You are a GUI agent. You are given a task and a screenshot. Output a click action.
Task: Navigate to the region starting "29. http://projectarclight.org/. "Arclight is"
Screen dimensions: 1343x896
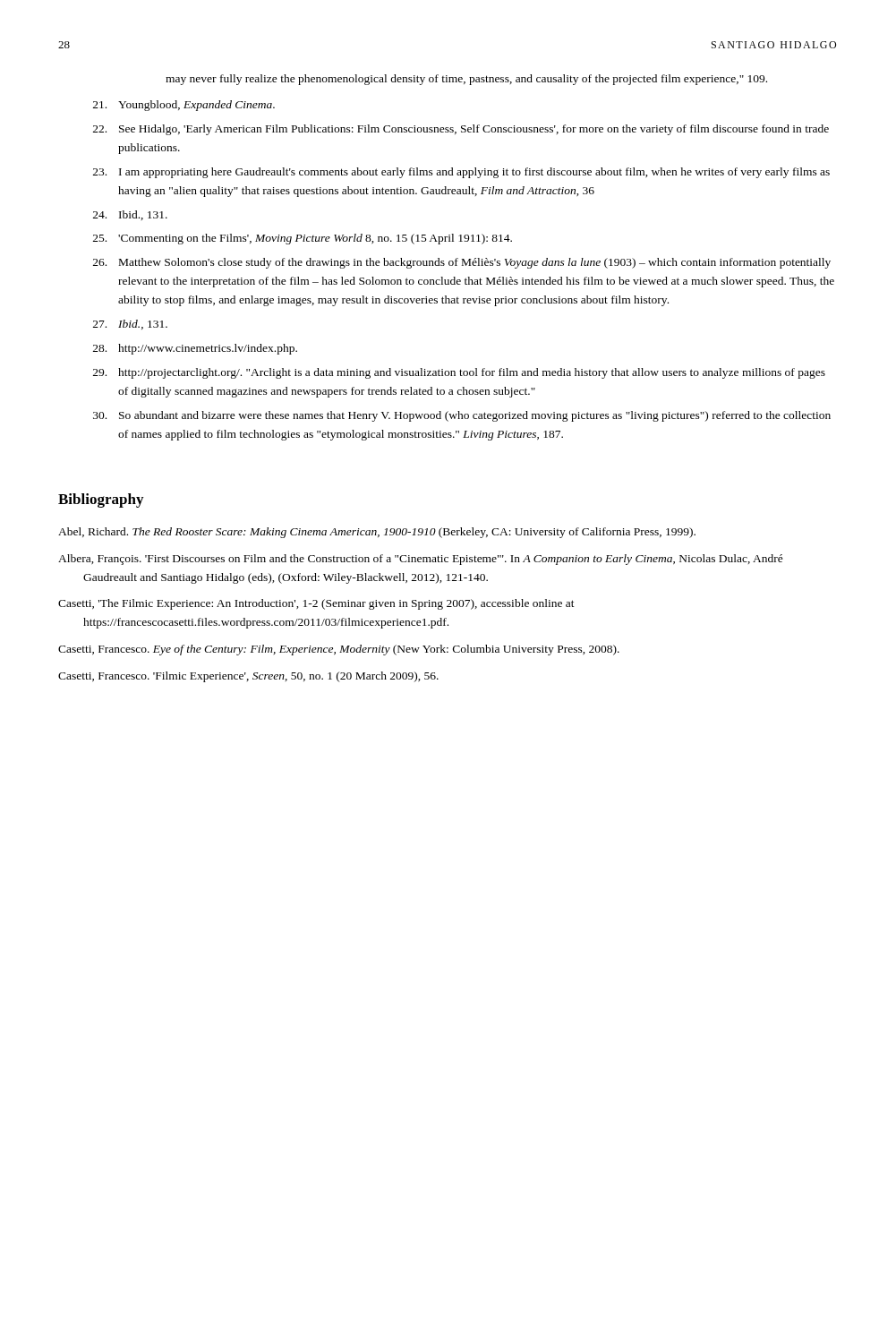point(448,382)
